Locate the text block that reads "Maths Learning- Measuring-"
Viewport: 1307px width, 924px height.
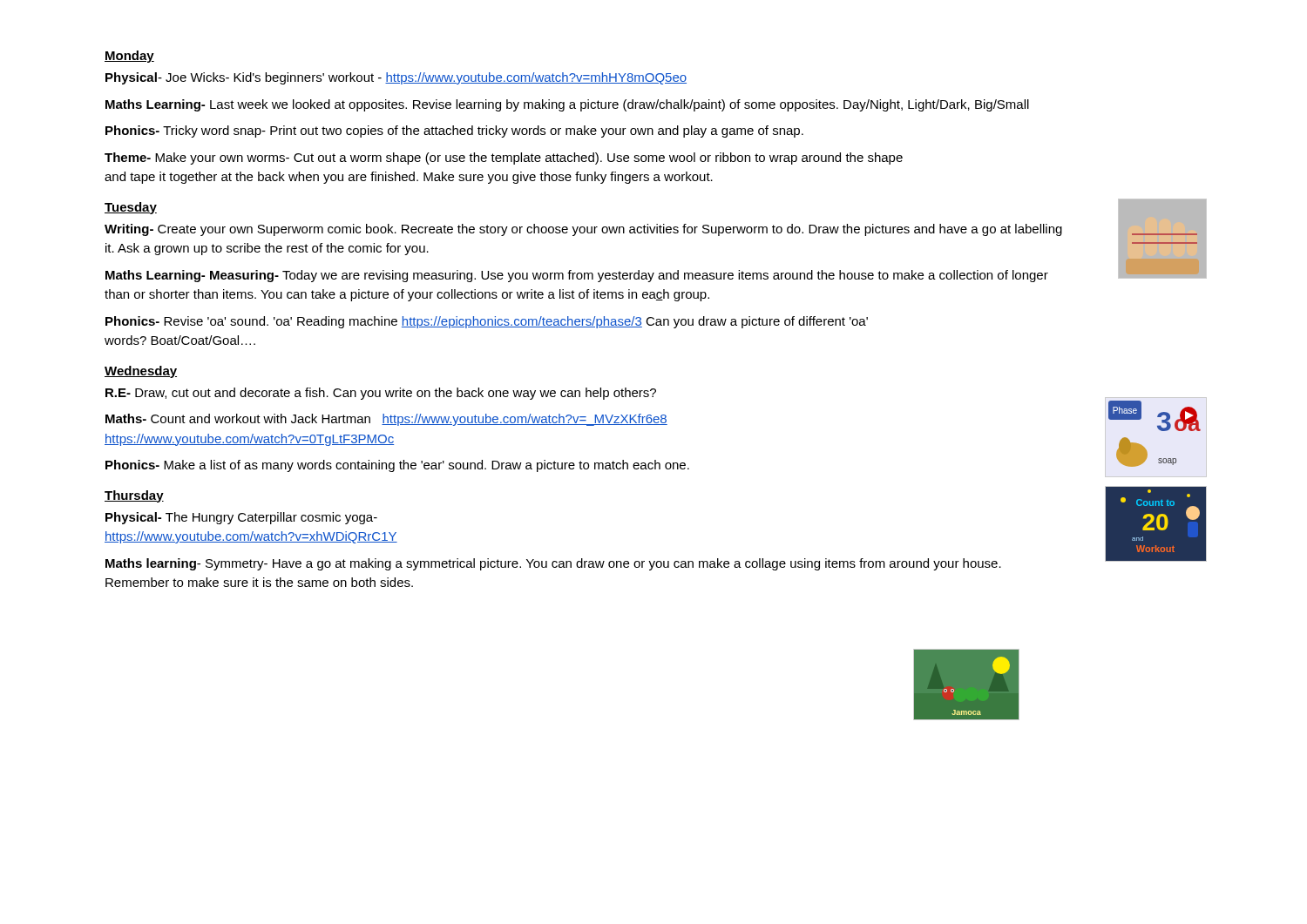[576, 284]
